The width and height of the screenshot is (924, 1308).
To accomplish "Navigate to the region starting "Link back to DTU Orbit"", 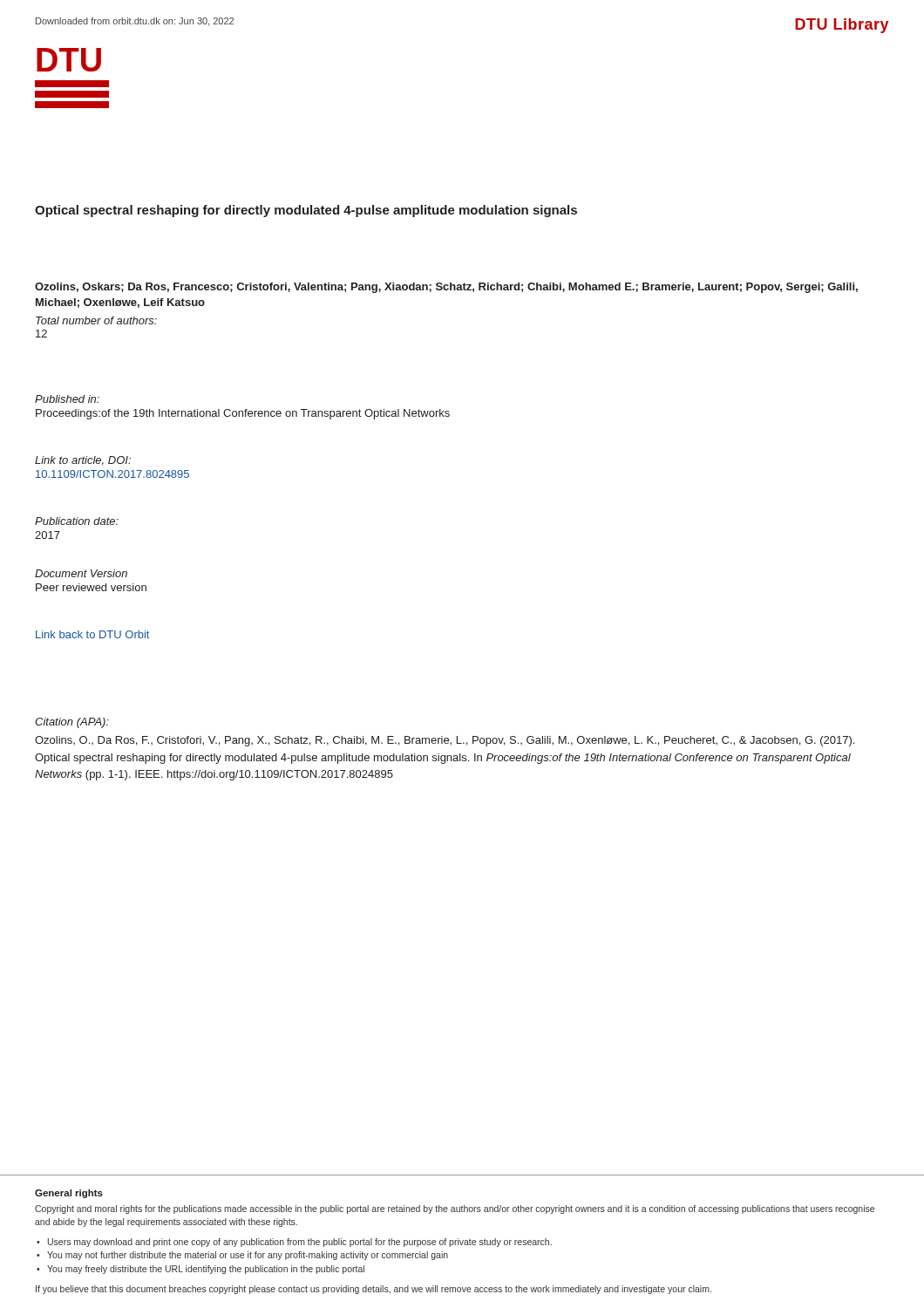I will click(92, 634).
